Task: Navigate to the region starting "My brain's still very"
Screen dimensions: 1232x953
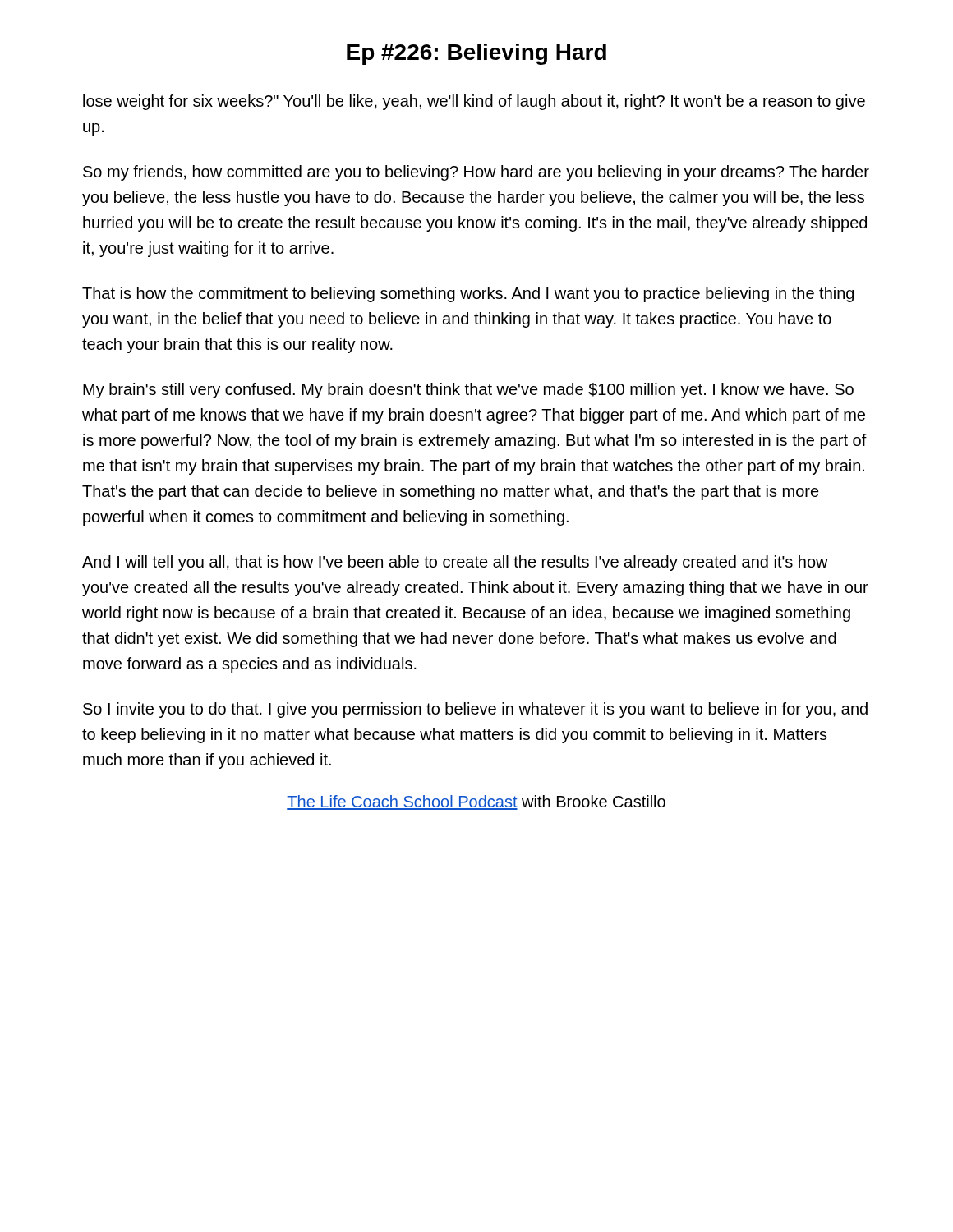Action: (474, 453)
